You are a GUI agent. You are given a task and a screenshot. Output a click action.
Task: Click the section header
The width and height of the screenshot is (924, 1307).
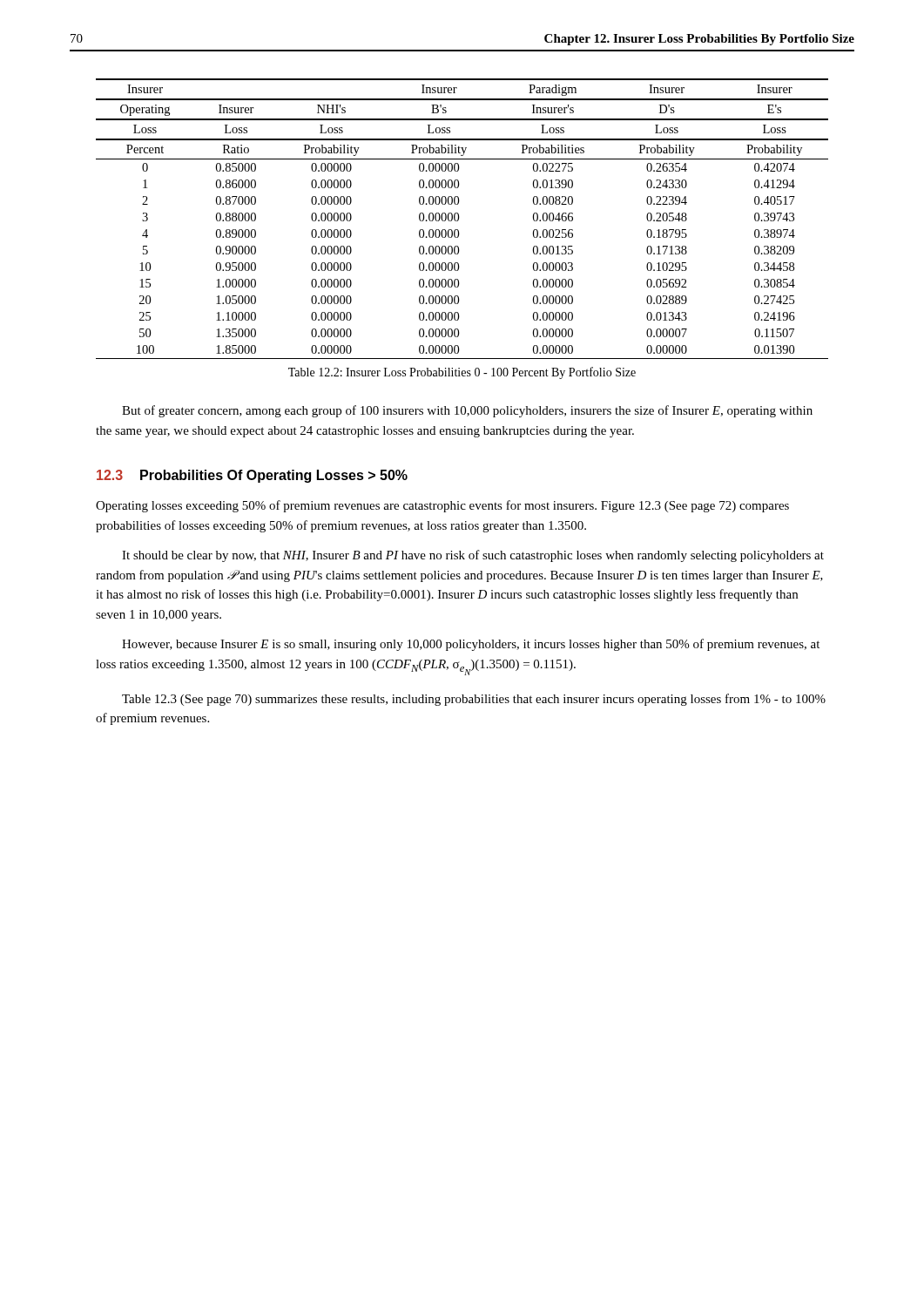click(x=252, y=476)
